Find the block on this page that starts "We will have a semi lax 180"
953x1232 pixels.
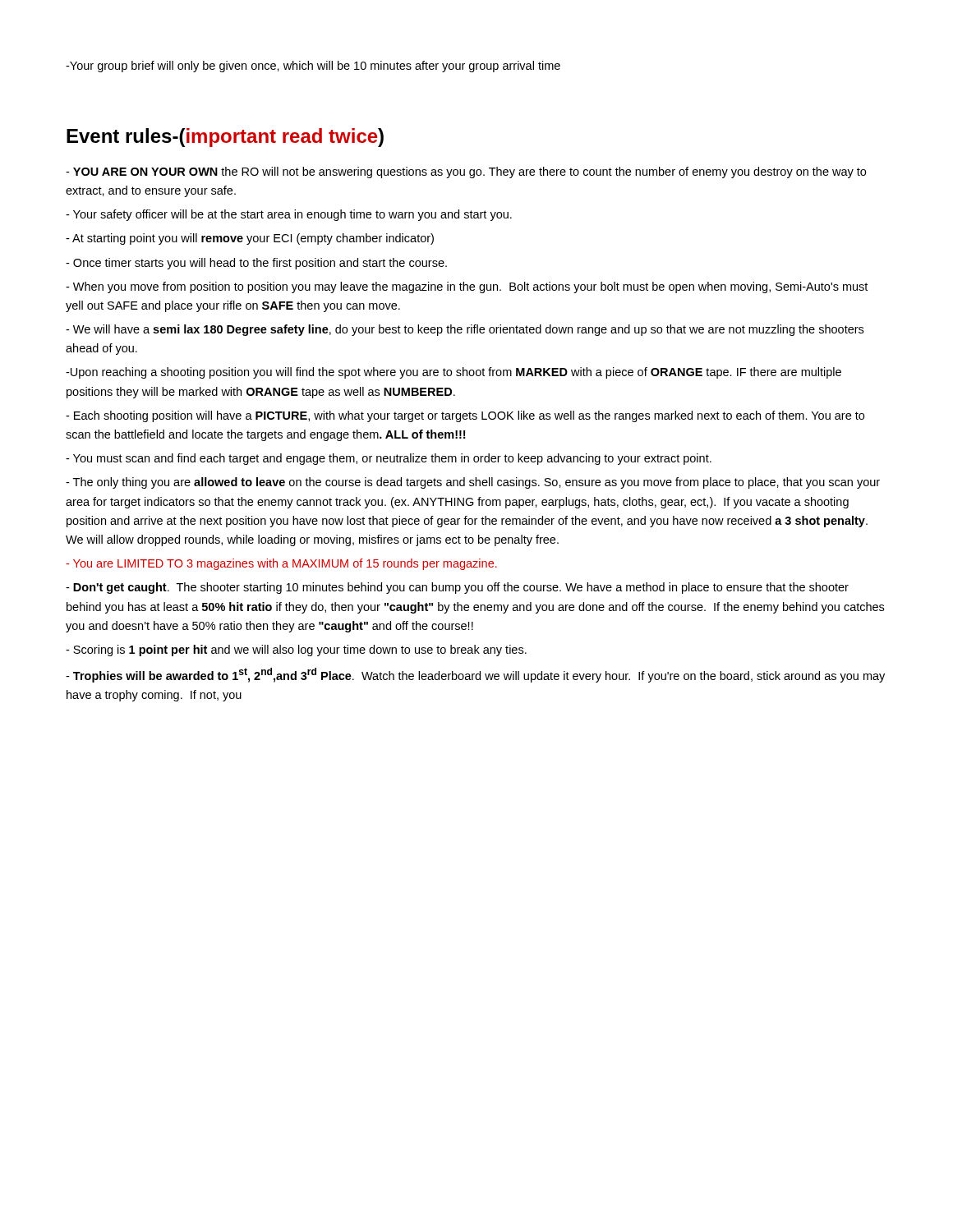[465, 339]
